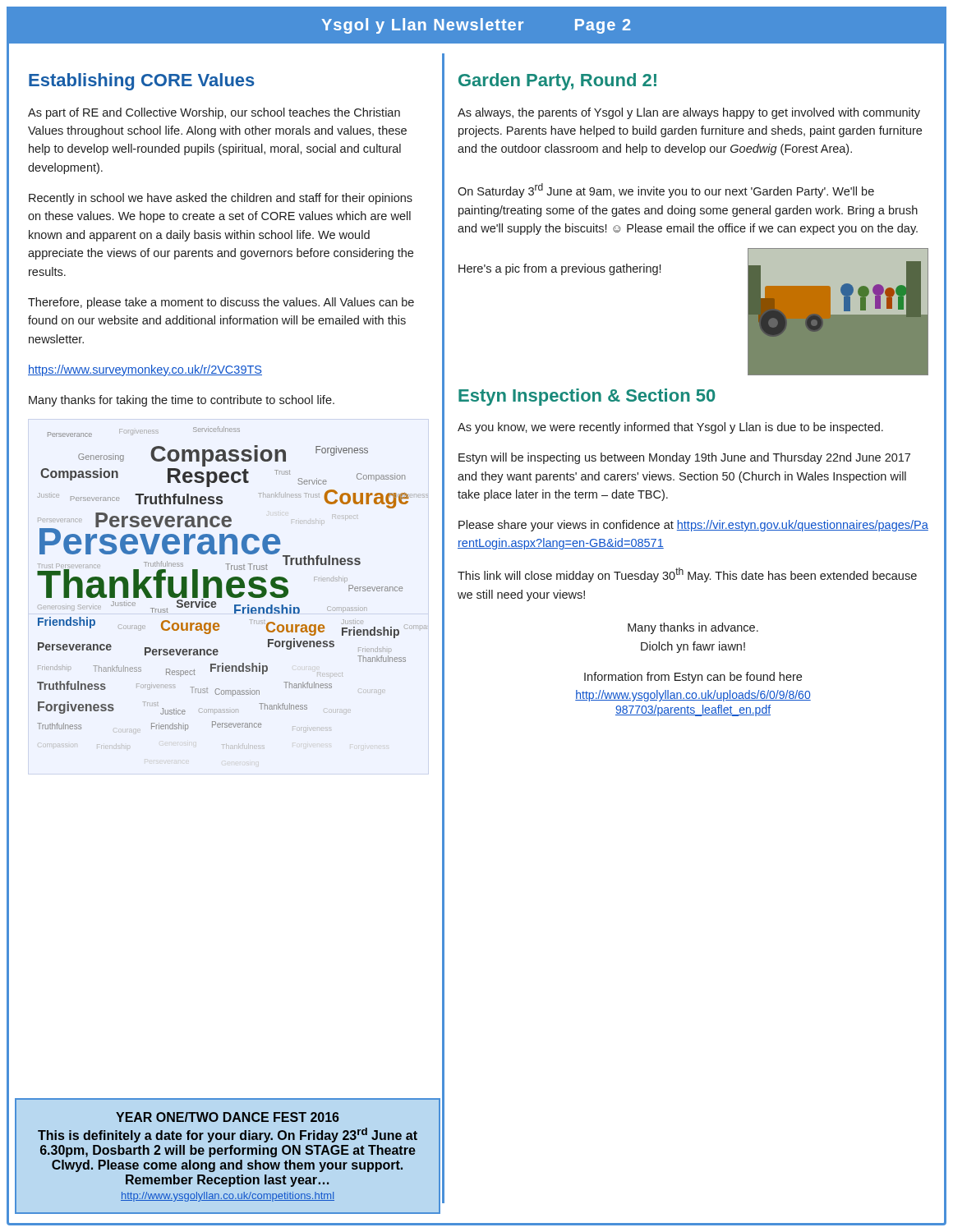Locate the block of text that opens with "As part of RE and Collective"

[x=228, y=140]
